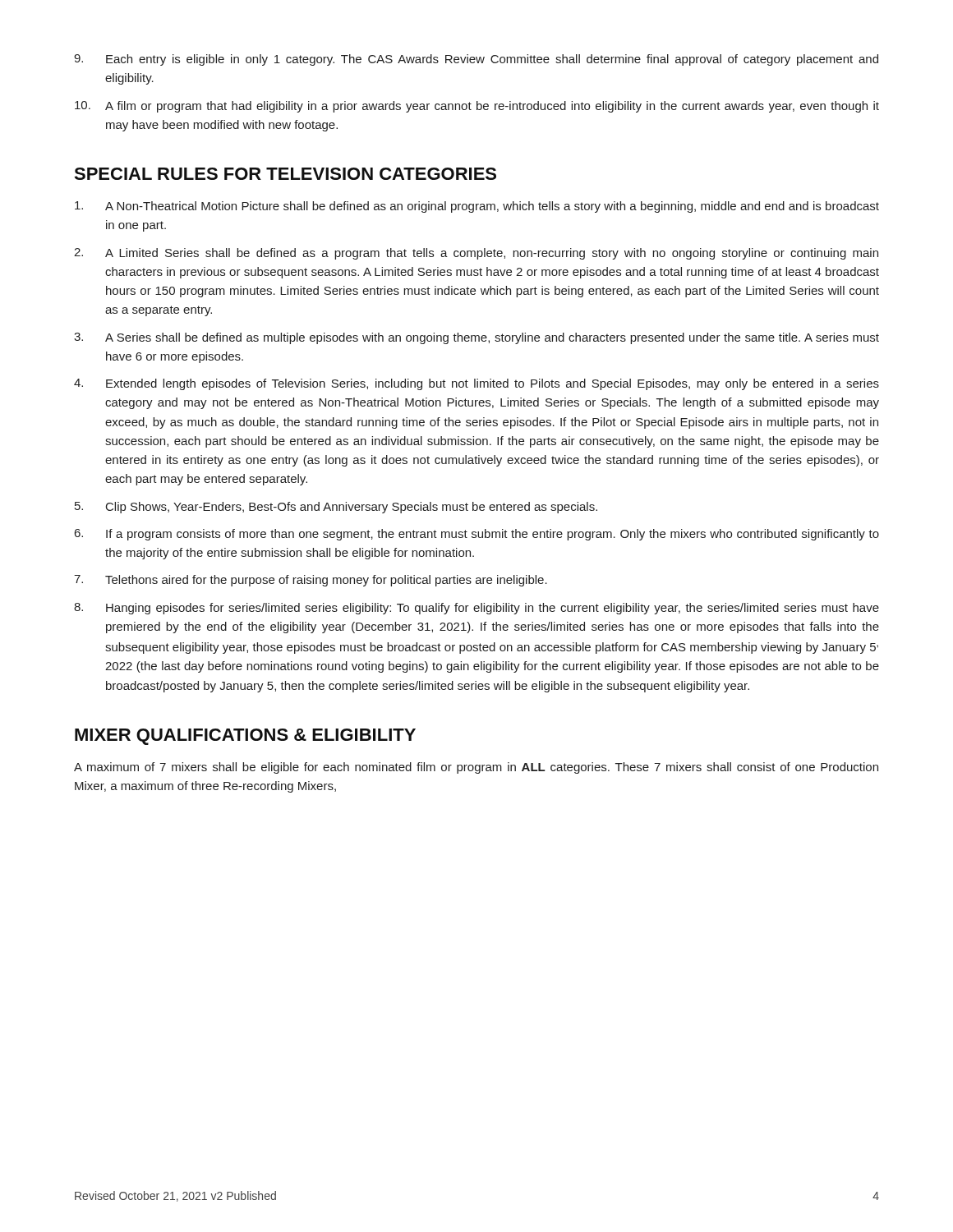
Task: Point to the element starting "MIXER QUALIFICATIONS &"
Action: (x=245, y=734)
